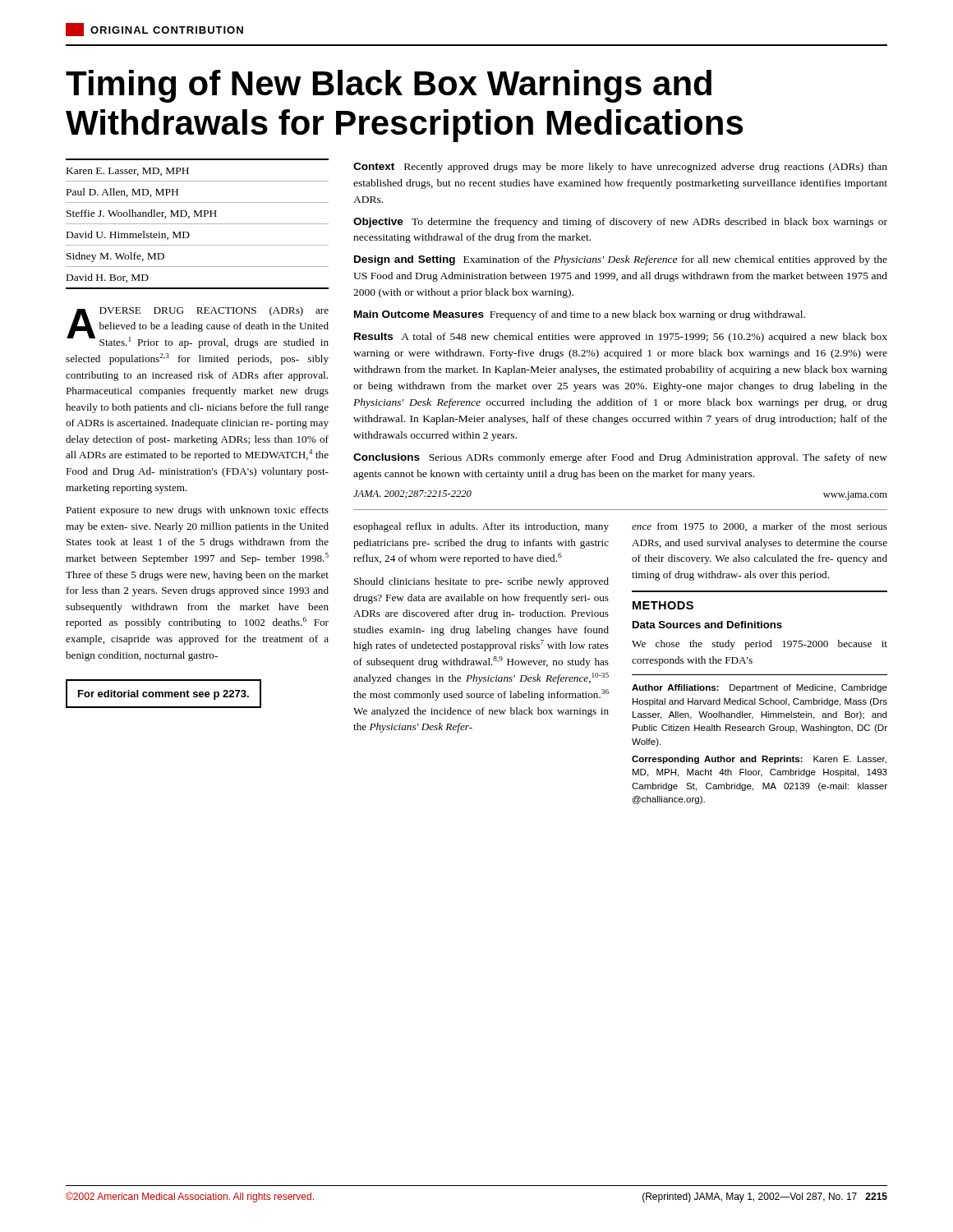Point to the text block starting "Timing of New Black Box Warnings"

[476, 104]
